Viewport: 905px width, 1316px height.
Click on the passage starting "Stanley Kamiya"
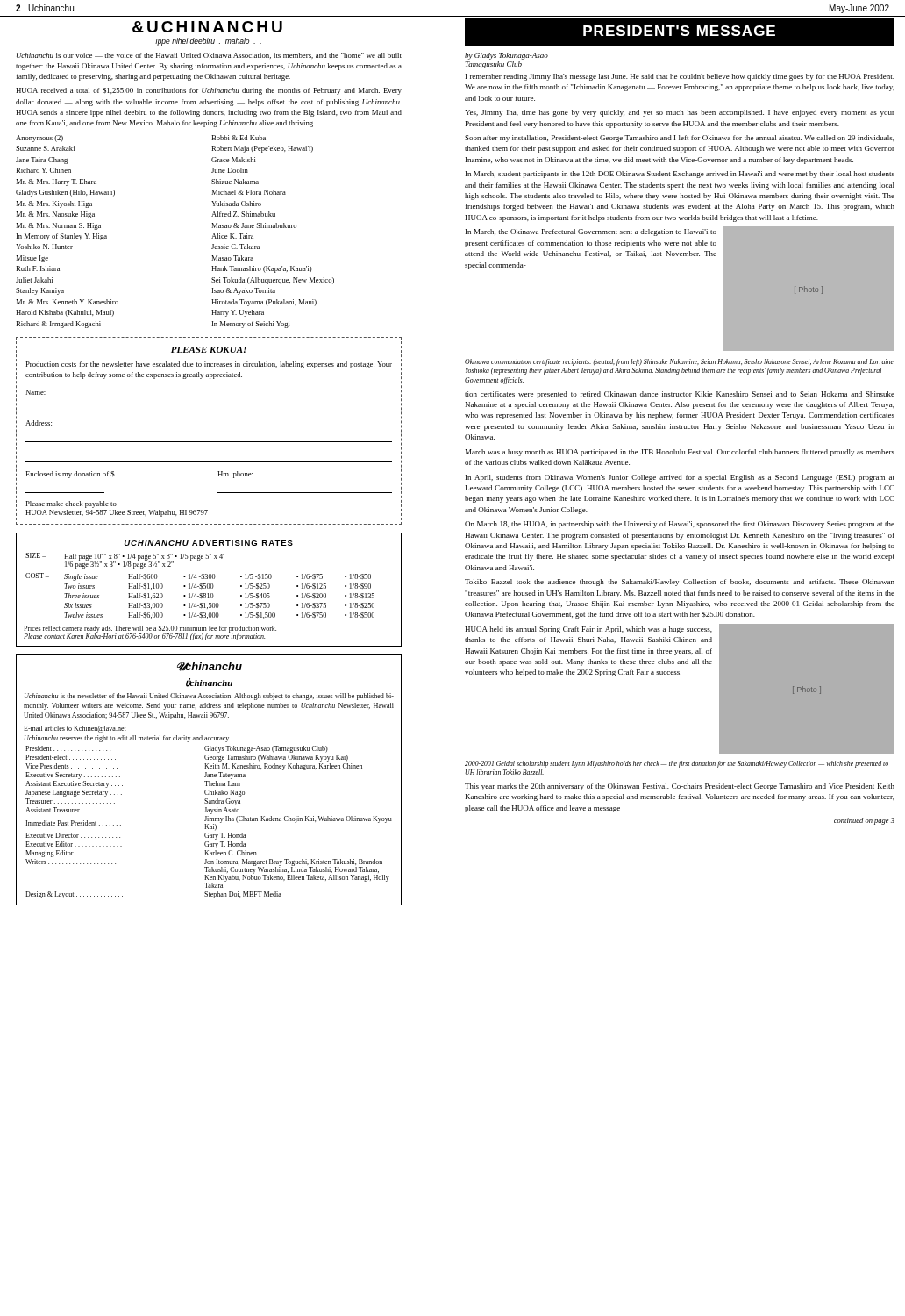click(40, 291)
